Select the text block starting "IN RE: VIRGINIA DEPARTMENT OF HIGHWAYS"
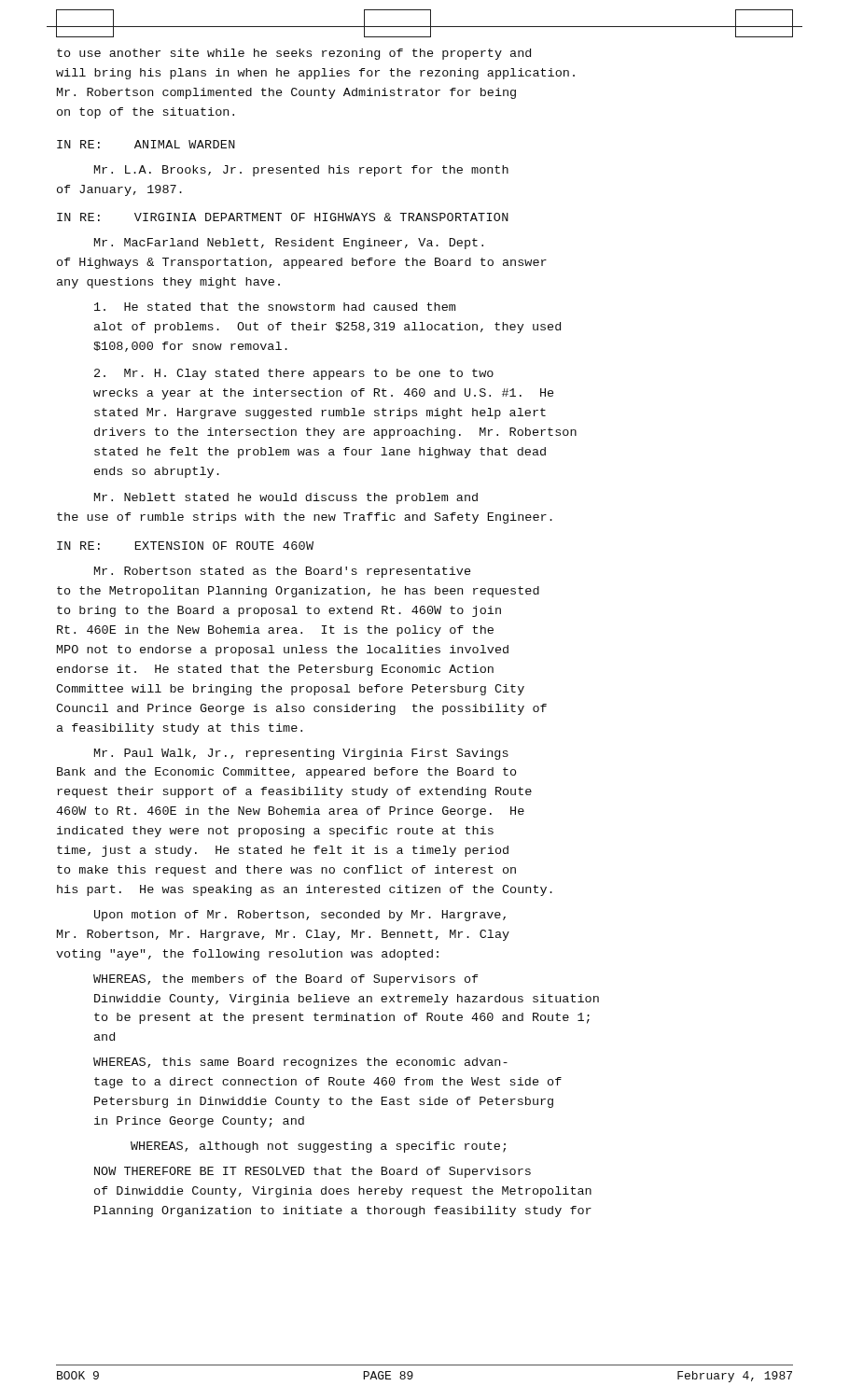Screen dimensions: 1400x849 pyautogui.click(x=282, y=218)
